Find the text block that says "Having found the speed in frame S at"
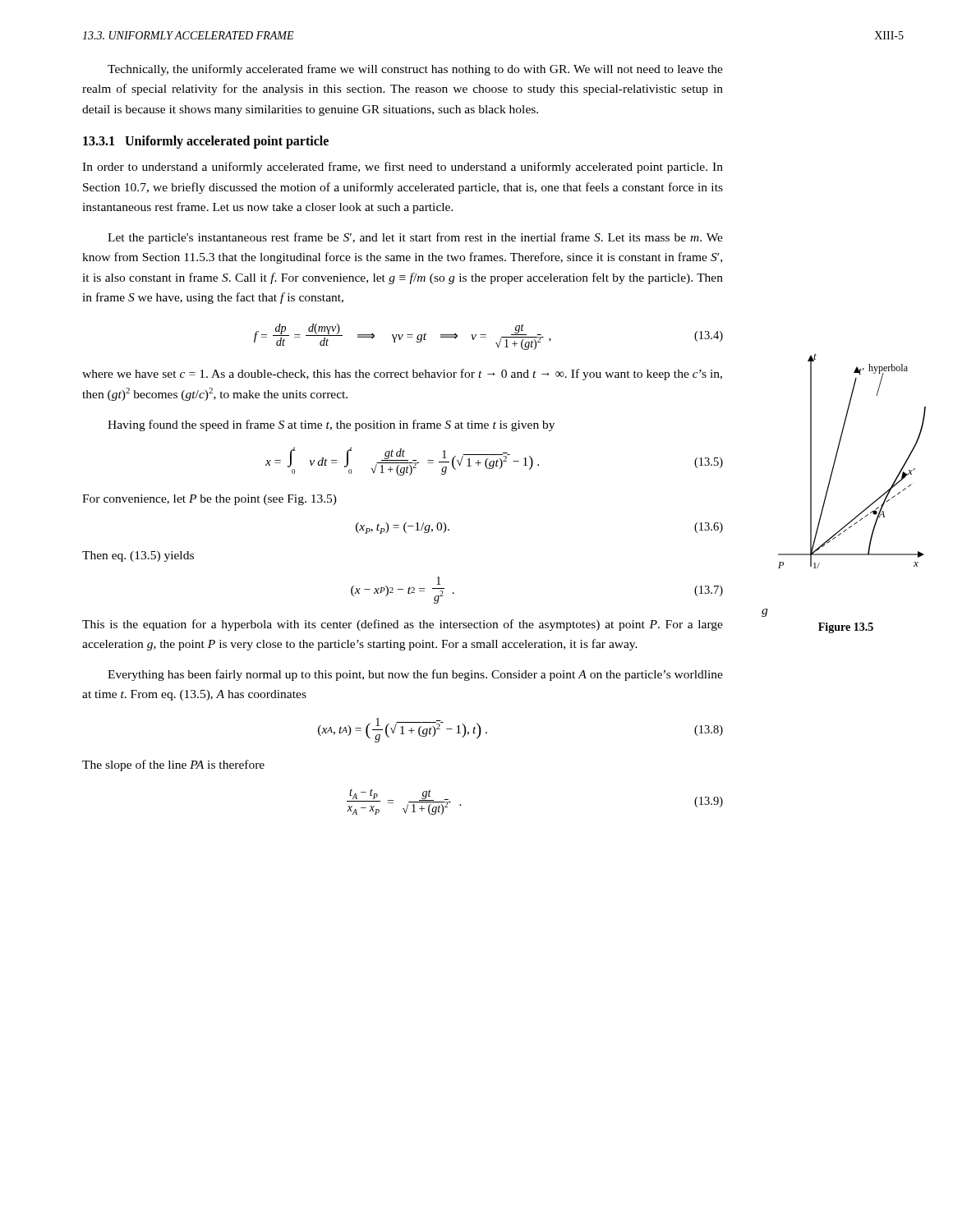Viewport: 953px width, 1232px height. tap(331, 424)
